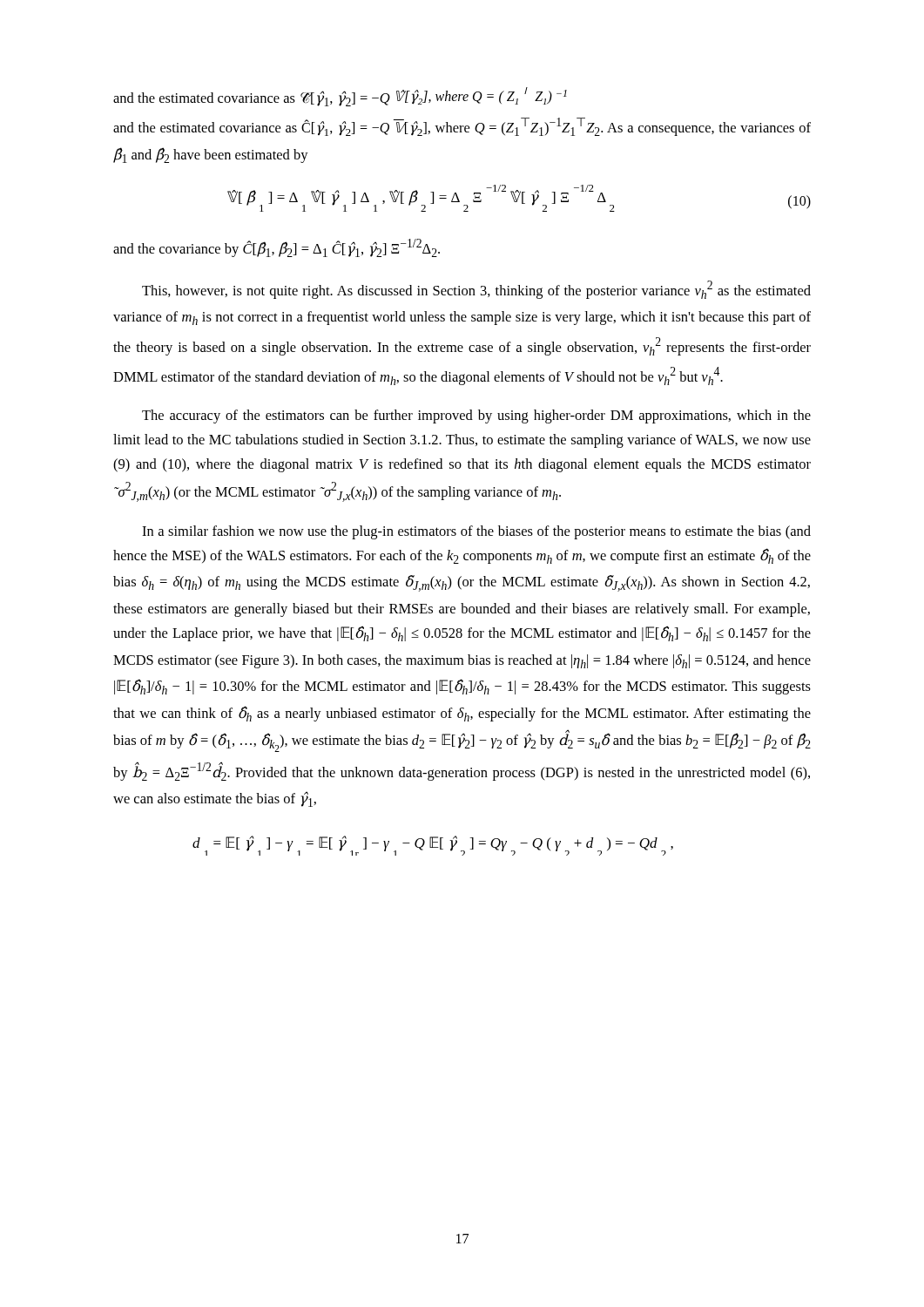Select the text block that says "and the estimated covariance as 𝒞̂[γ̂1, γ̂2]"
Screen dimensions: 1307x924
click(x=367, y=98)
